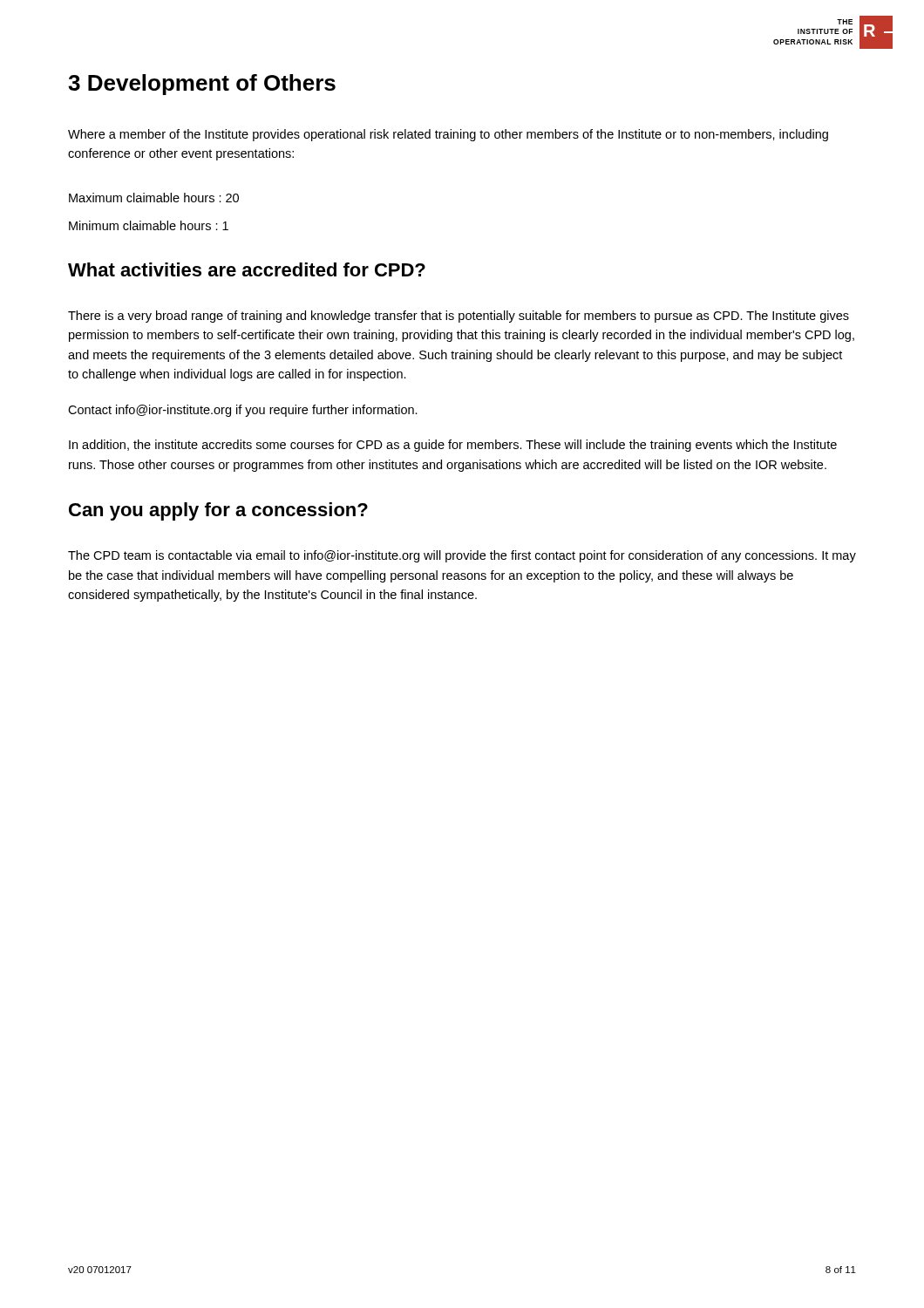Navigate to the text block starting "Contact info@ior-institute.org if you require"
The width and height of the screenshot is (924, 1308).
[243, 410]
